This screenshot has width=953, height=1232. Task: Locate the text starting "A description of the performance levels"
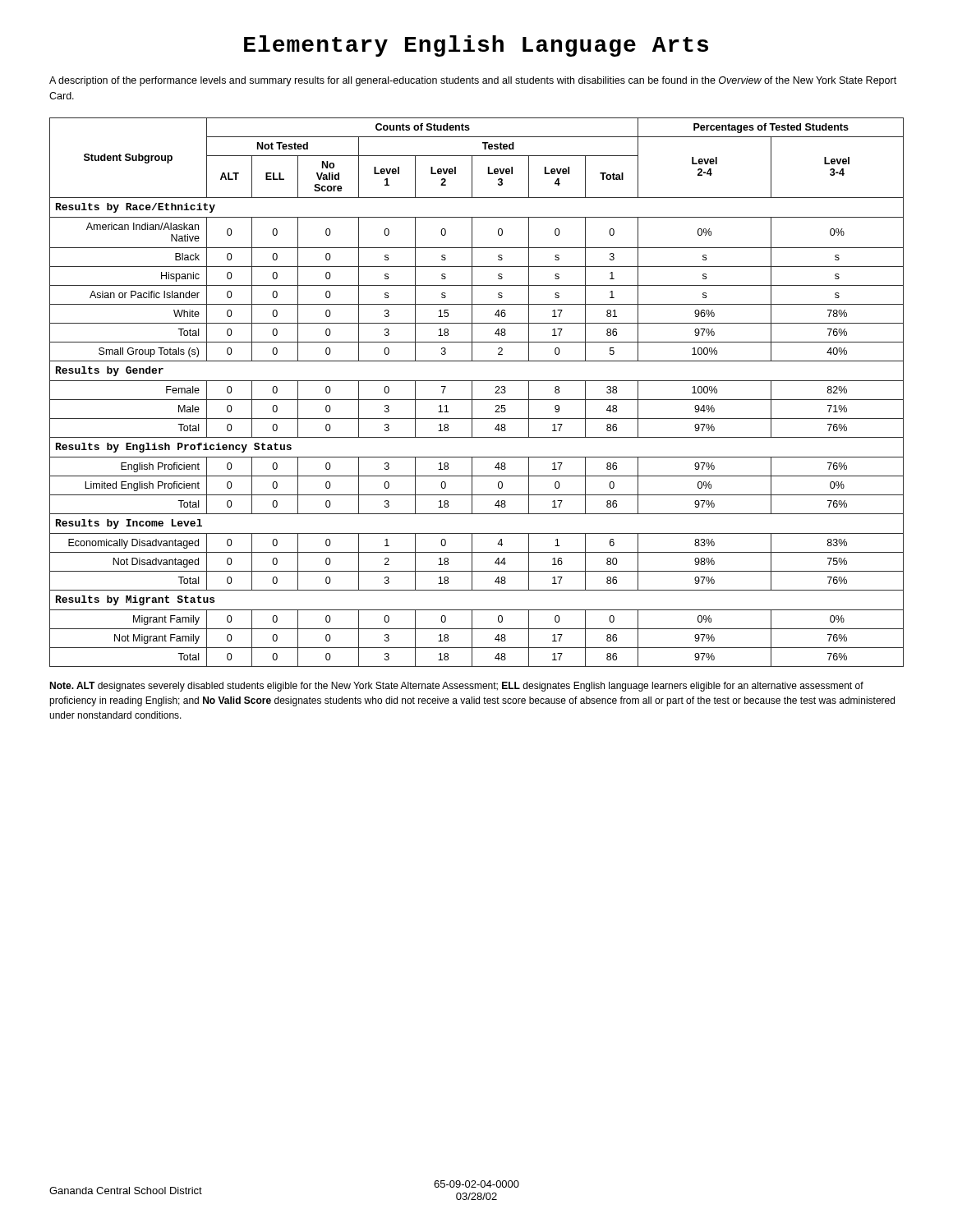click(476, 88)
